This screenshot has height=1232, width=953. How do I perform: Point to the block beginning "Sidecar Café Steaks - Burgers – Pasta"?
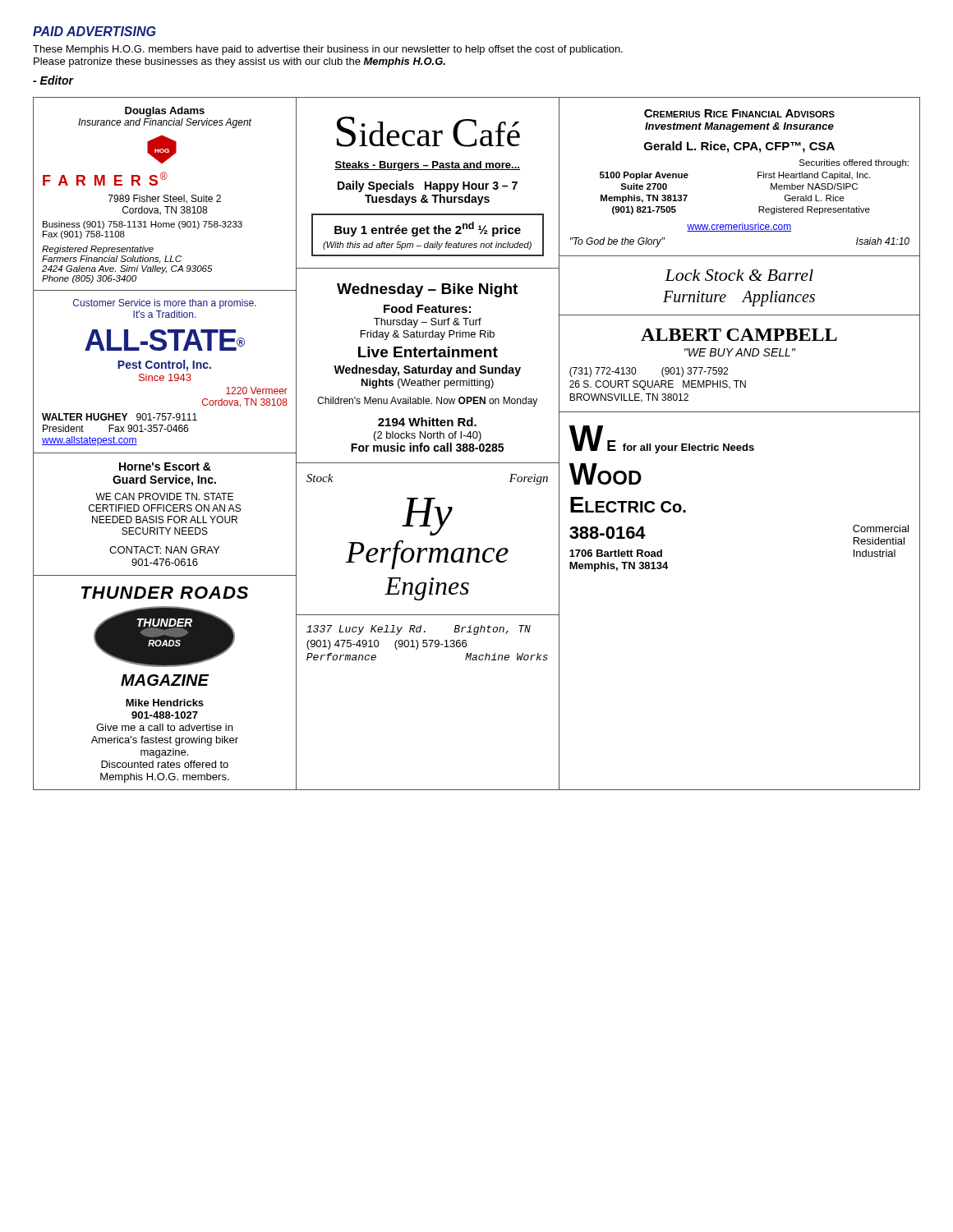point(427,181)
